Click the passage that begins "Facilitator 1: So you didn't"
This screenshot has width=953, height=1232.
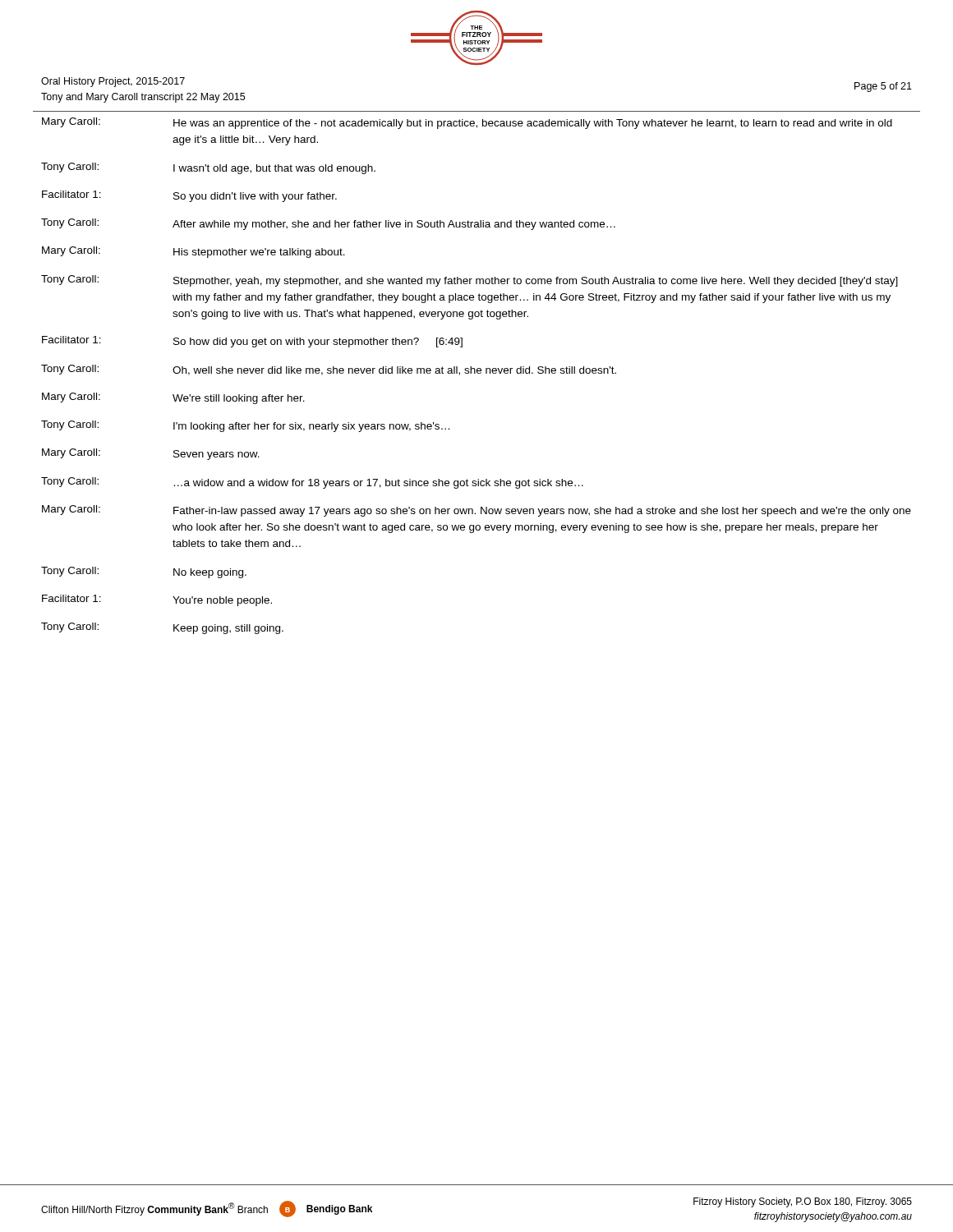189,196
